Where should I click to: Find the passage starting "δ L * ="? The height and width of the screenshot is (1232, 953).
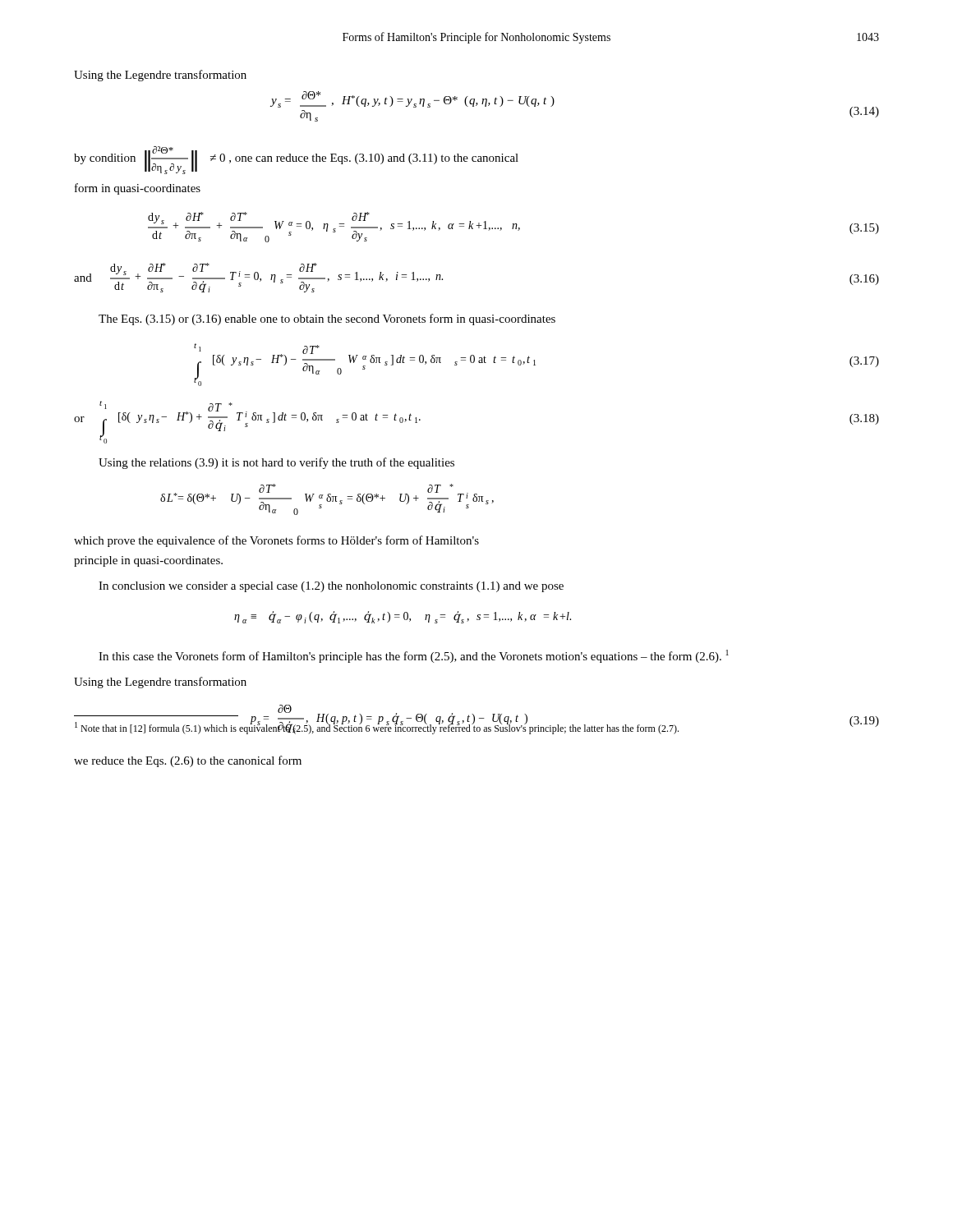click(x=476, y=500)
